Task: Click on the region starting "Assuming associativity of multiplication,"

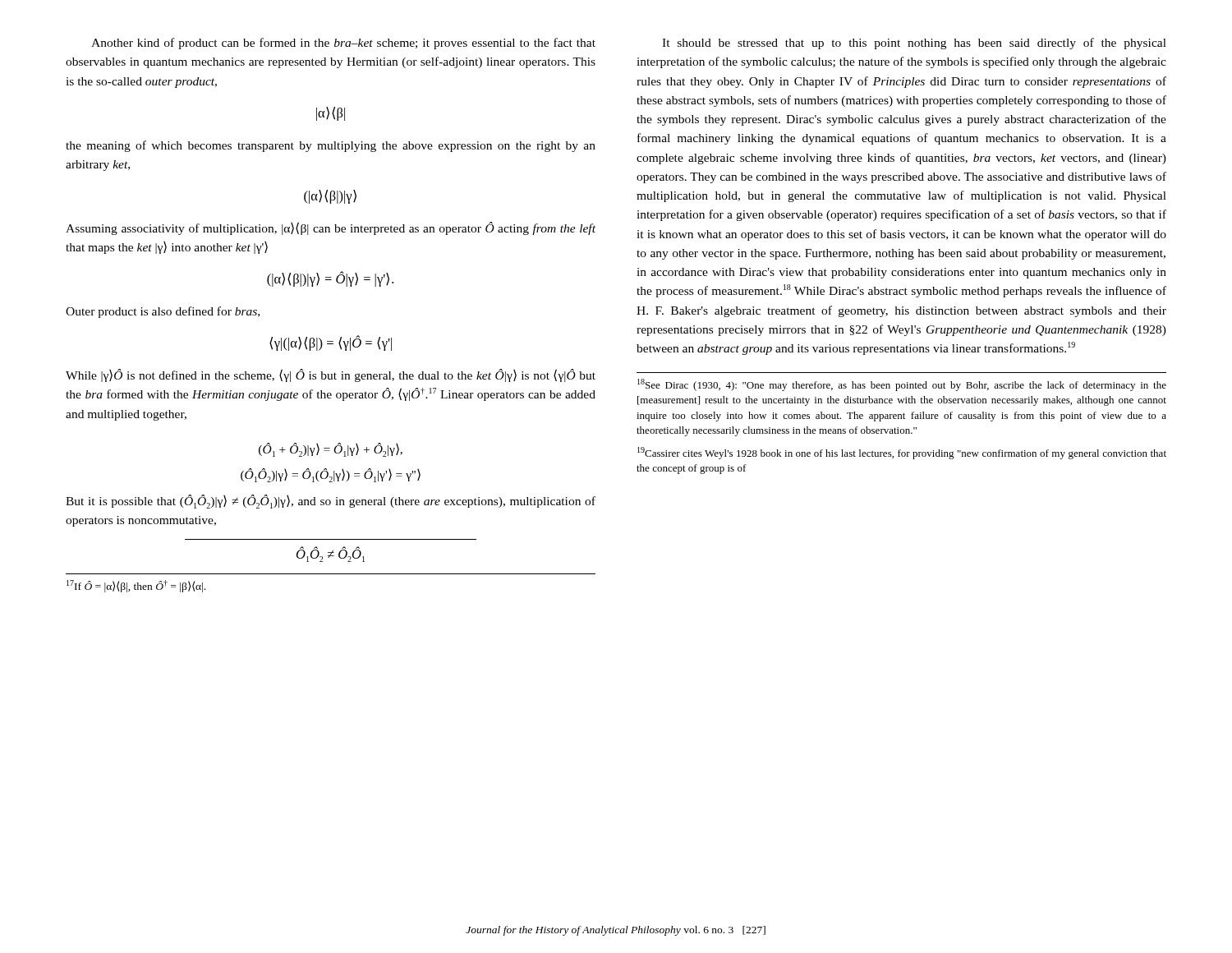Action: coord(331,237)
